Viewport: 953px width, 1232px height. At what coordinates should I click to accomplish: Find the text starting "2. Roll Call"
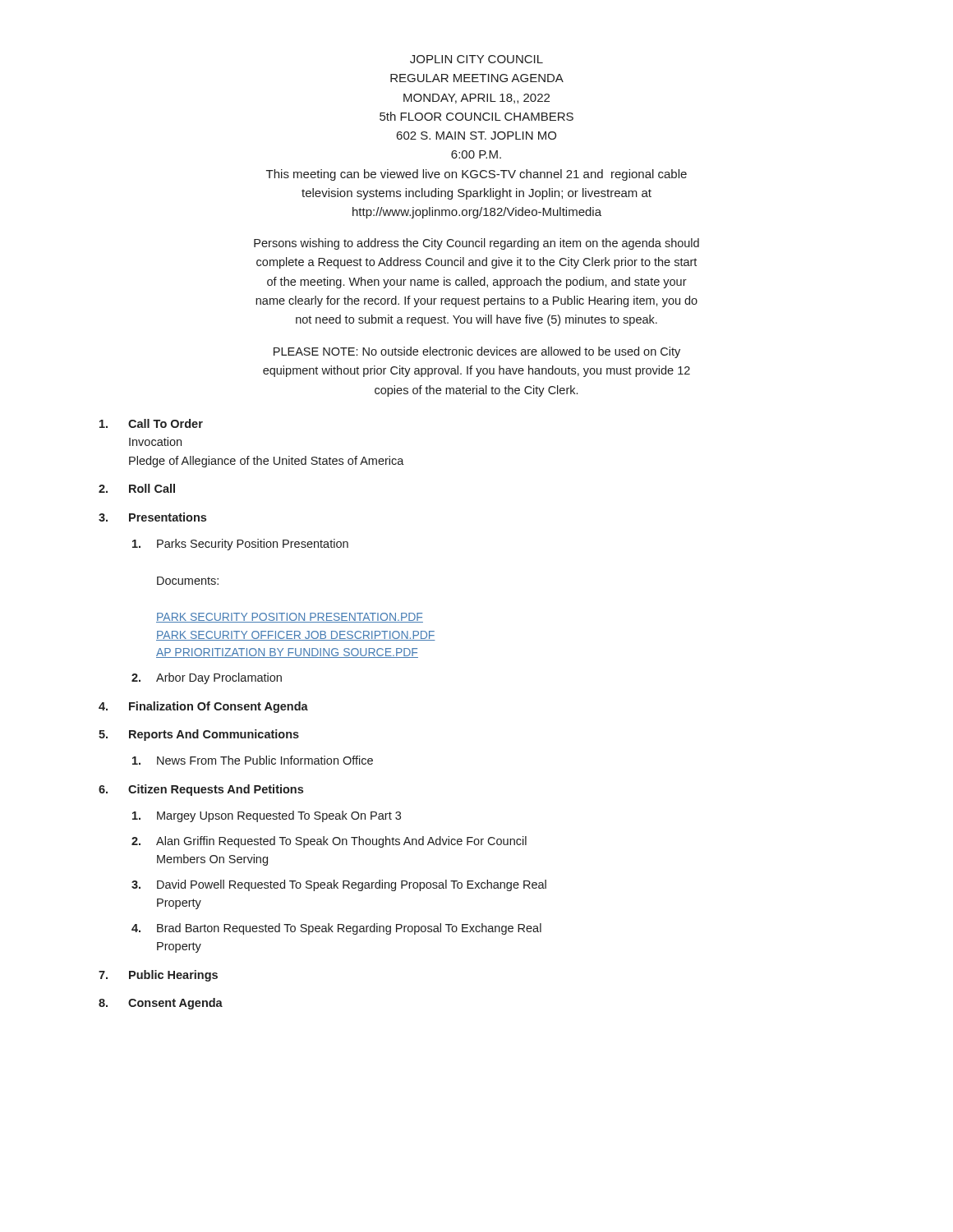137,489
